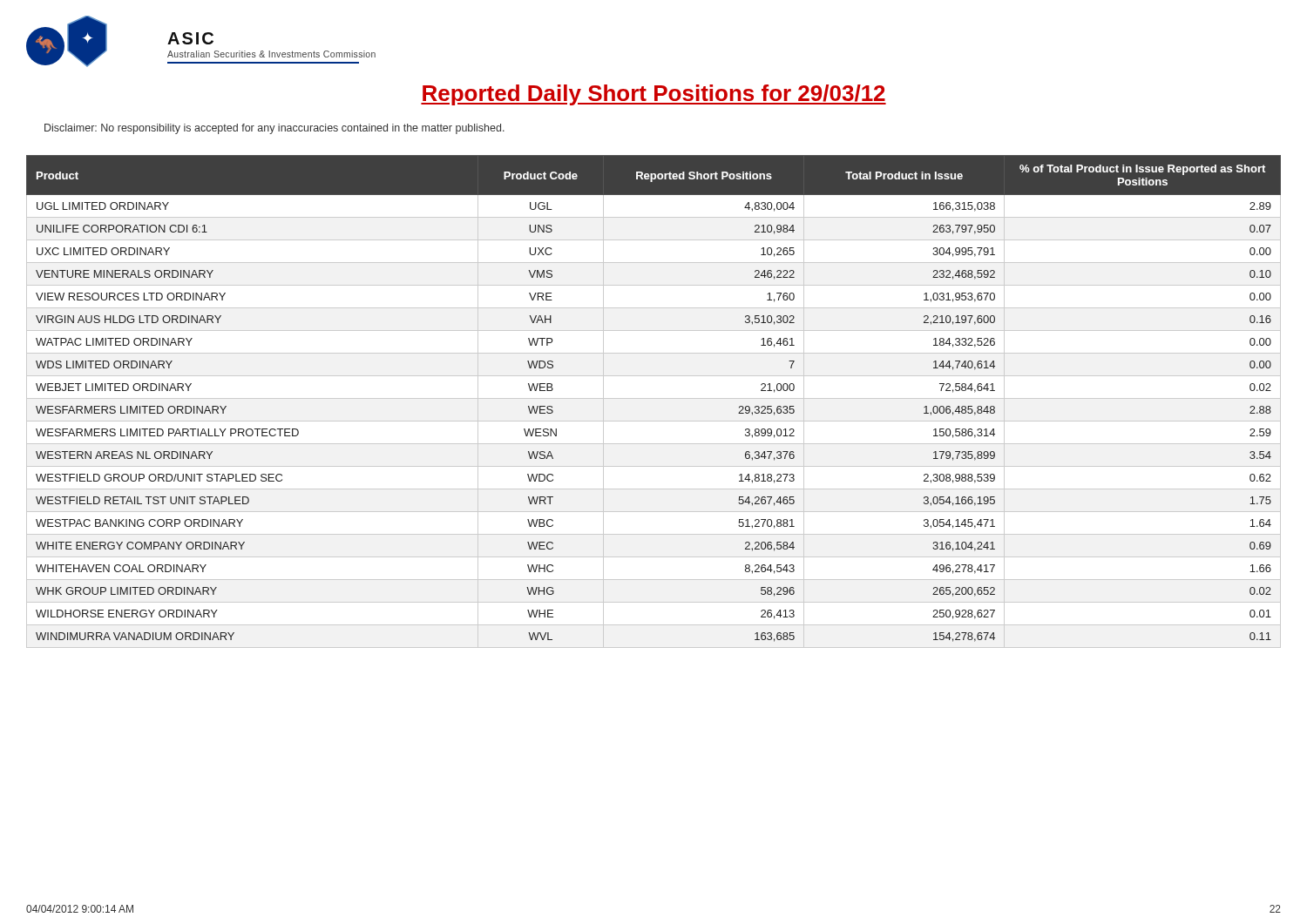The width and height of the screenshot is (1307, 924).
Task: Select the region starting "Disclaimer: No responsibility is accepted for"
Action: [274, 128]
